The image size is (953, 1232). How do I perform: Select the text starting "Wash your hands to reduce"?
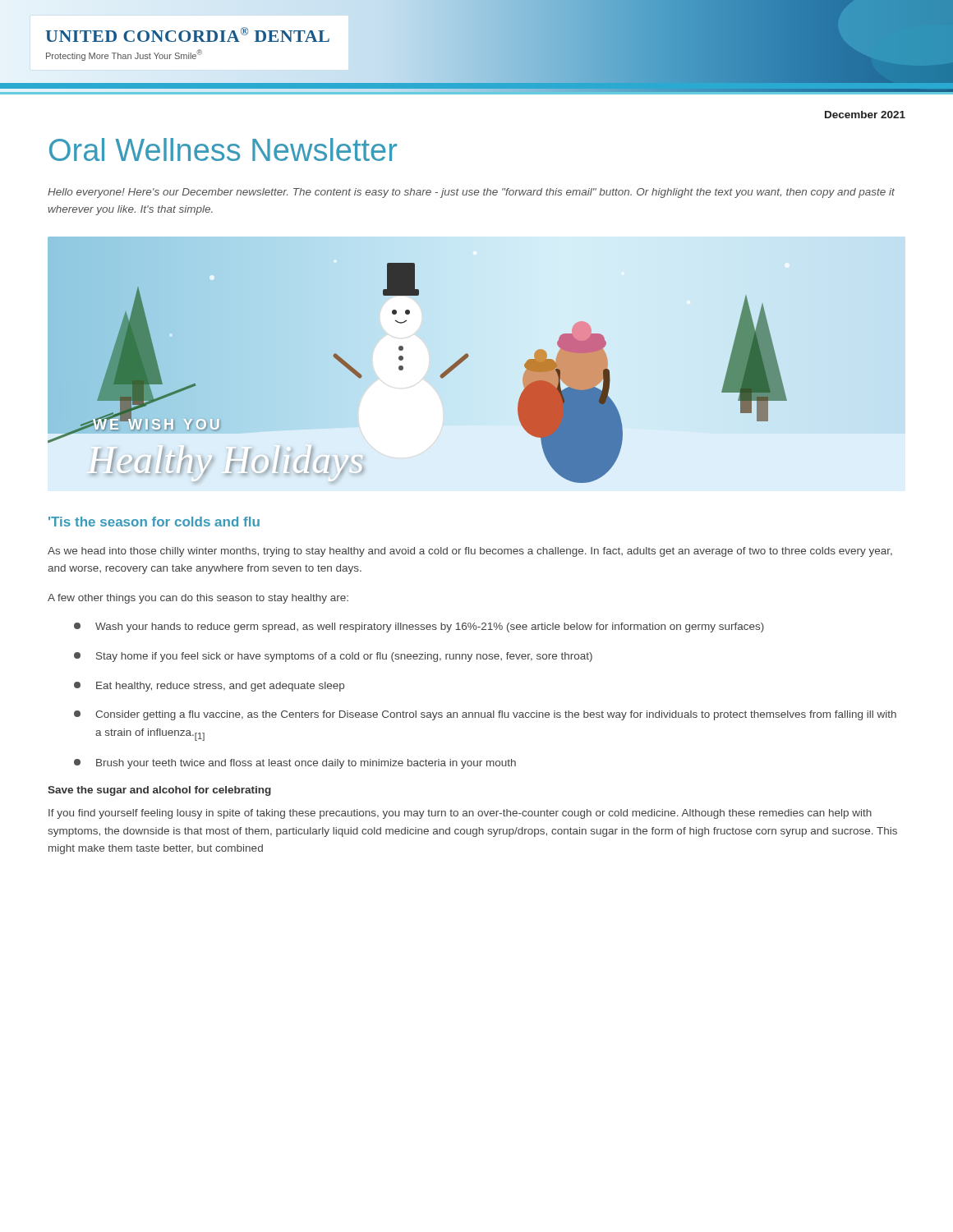[x=419, y=627]
